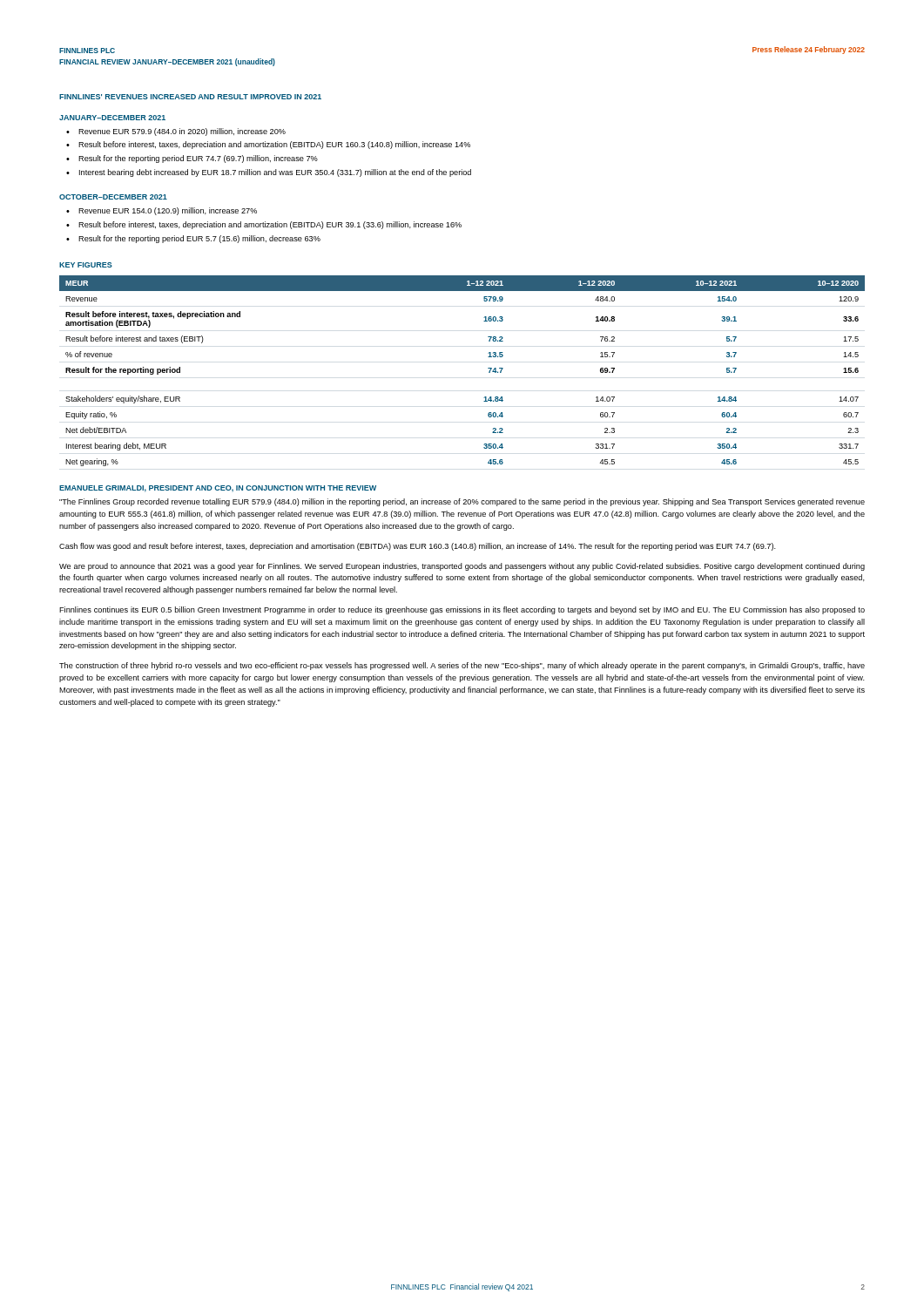The height and width of the screenshot is (1307, 924).
Task: Locate the element starting ""The Finnlines Group"
Action: 462,514
